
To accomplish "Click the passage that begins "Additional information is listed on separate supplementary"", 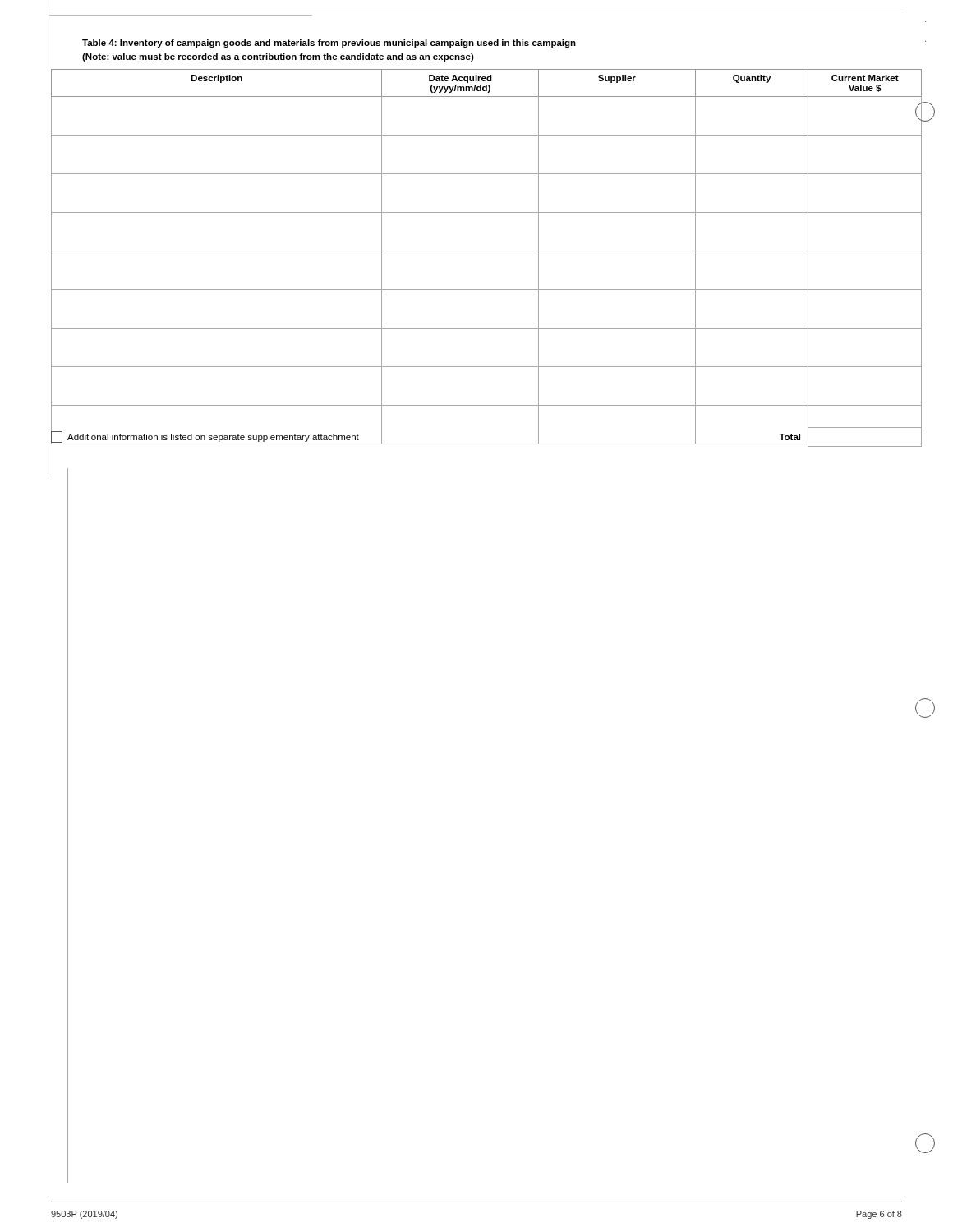I will point(205,437).
